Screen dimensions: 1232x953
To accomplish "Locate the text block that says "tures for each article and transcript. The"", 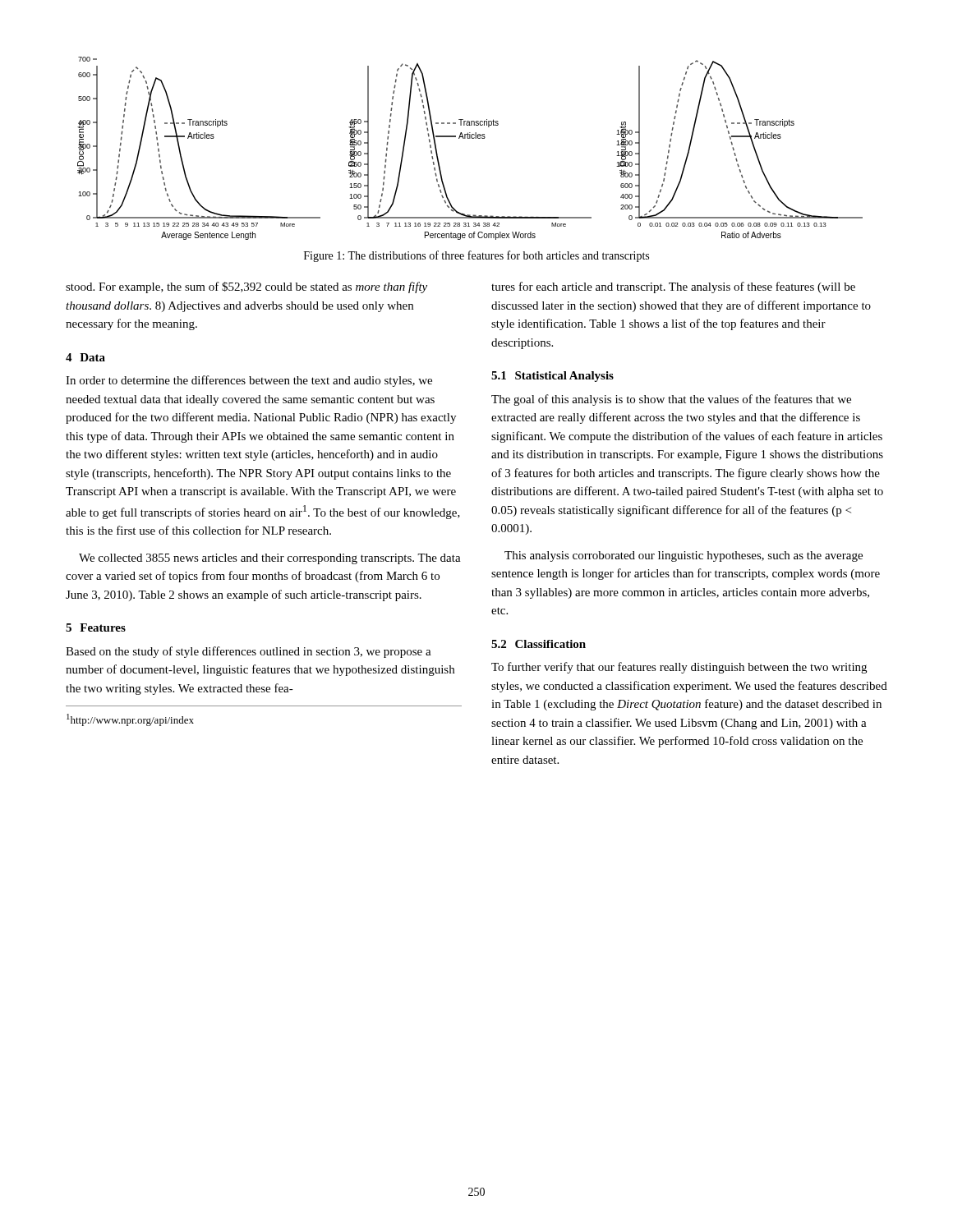I will click(x=681, y=314).
